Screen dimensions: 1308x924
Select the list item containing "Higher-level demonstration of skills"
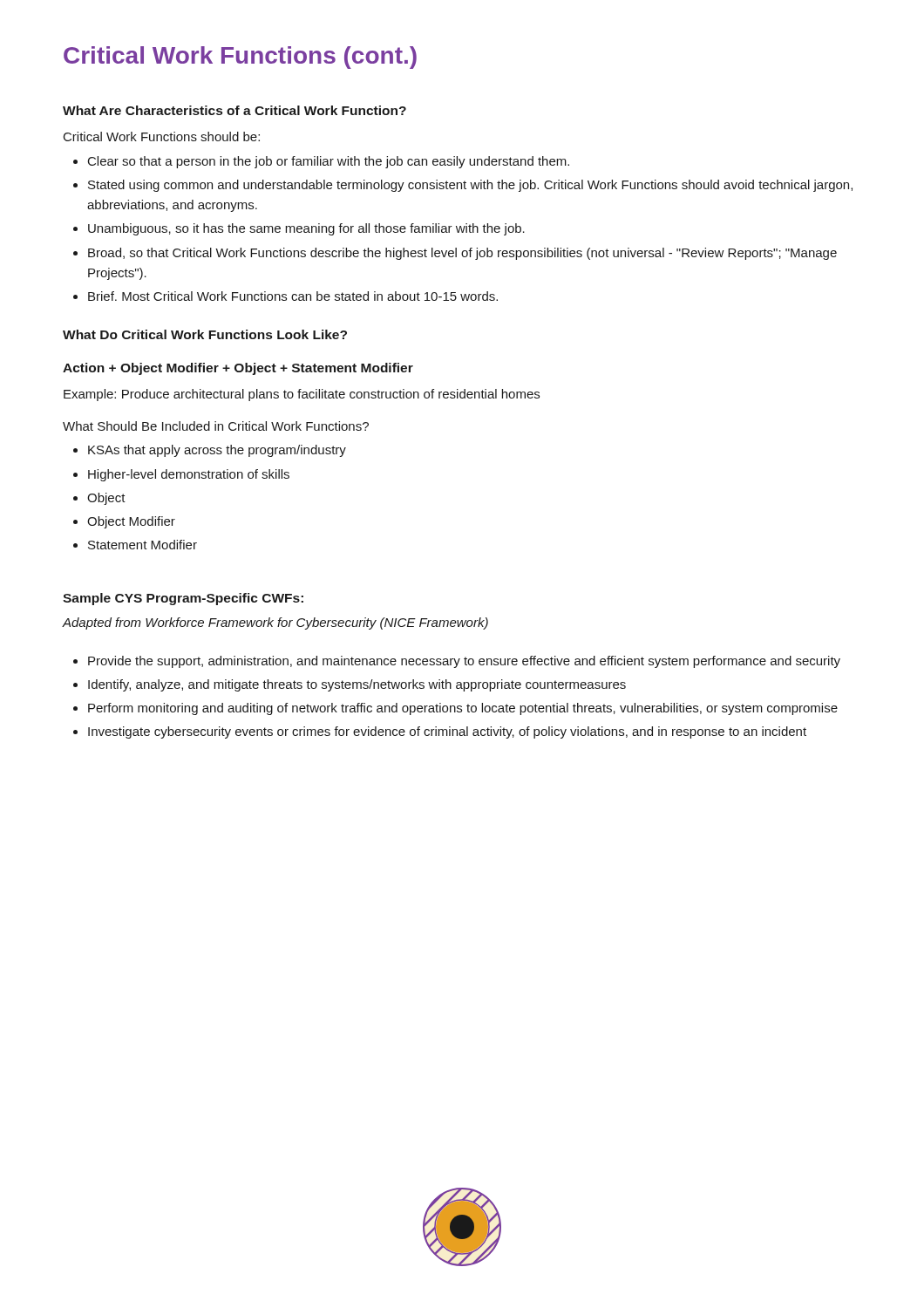click(189, 473)
